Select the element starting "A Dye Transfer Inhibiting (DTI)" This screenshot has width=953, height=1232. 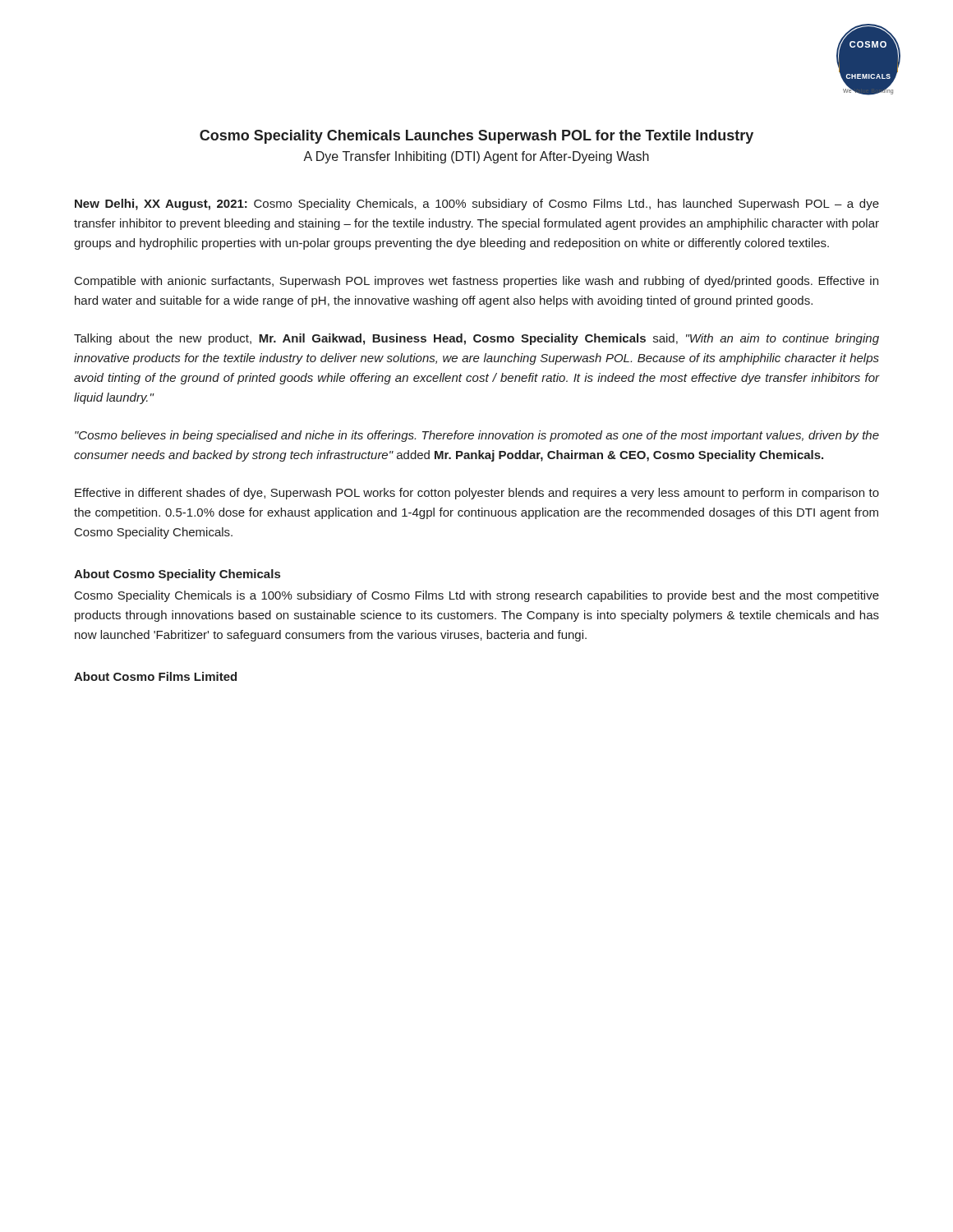476,157
